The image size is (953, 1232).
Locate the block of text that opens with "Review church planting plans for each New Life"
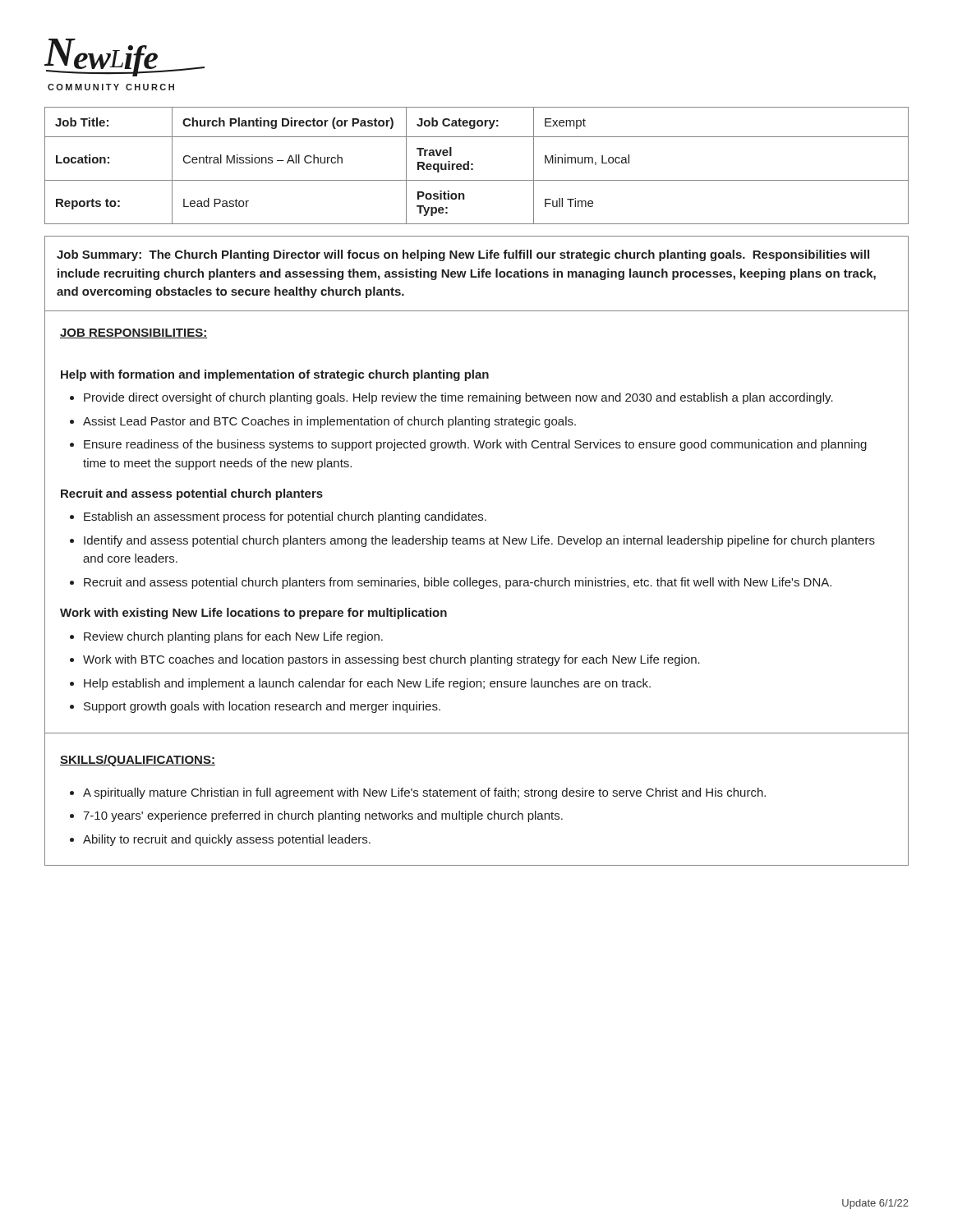[226, 637]
